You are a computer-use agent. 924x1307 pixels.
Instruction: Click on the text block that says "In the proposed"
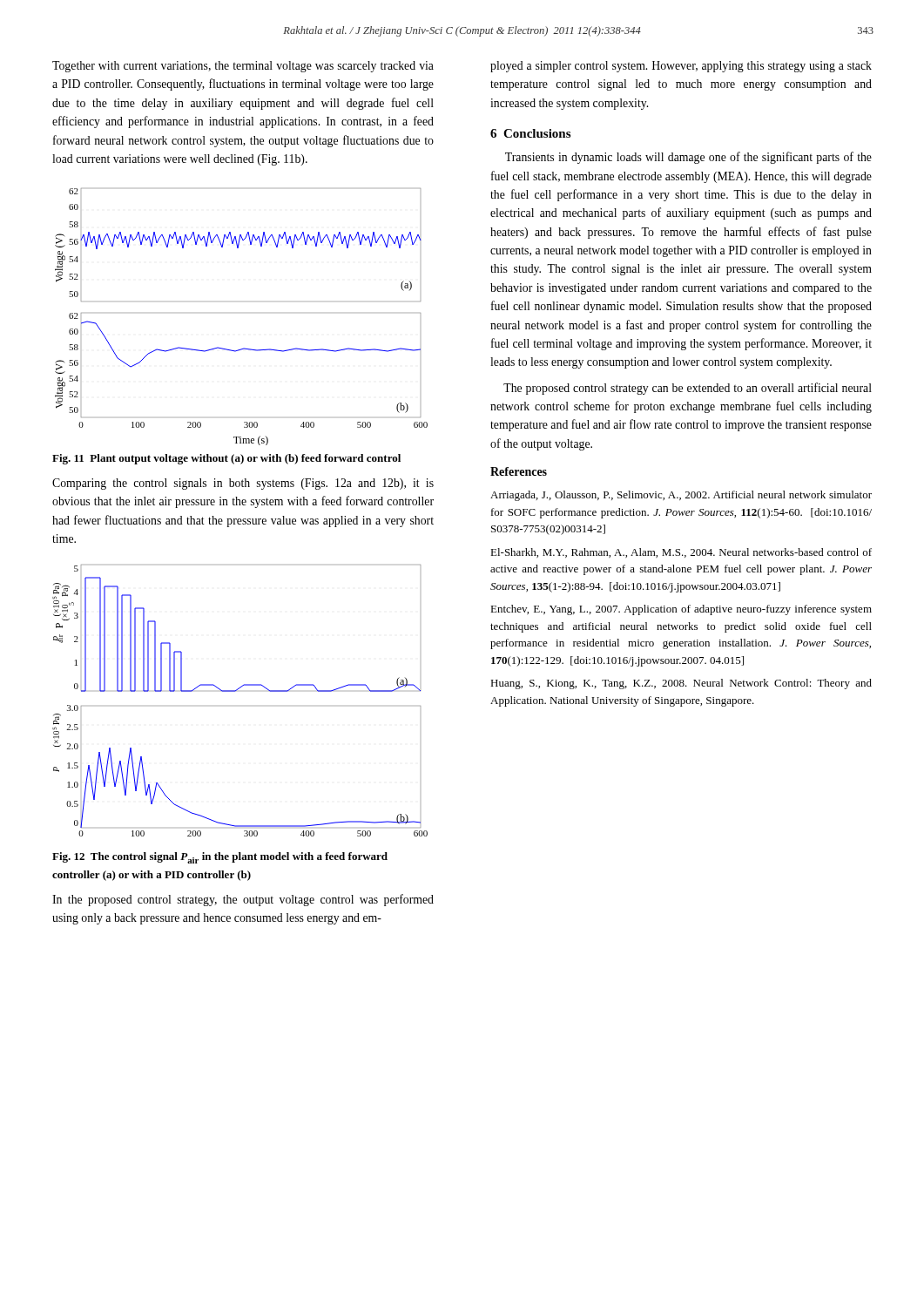243,909
